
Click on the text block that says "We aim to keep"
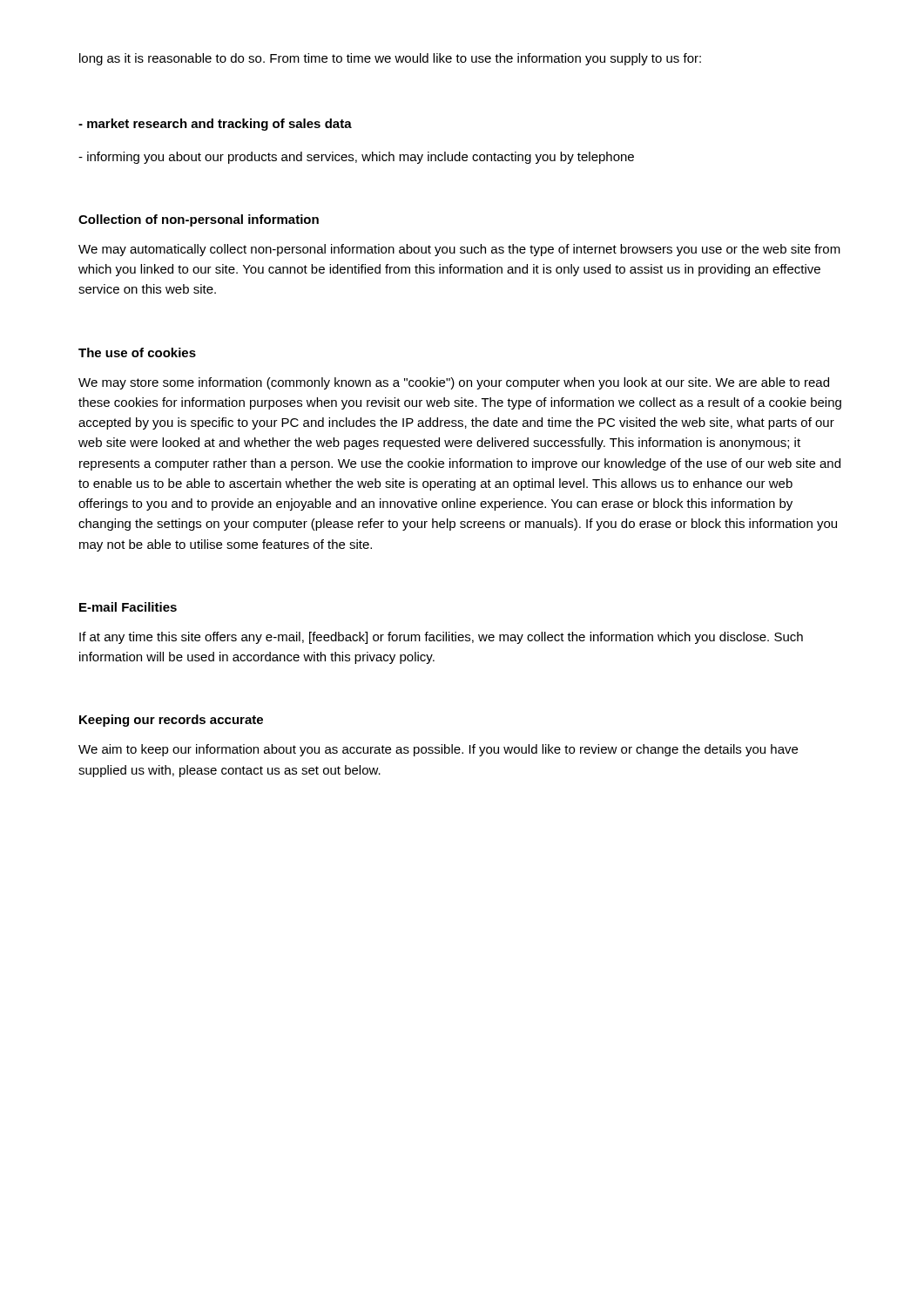[x=438, y=759]
